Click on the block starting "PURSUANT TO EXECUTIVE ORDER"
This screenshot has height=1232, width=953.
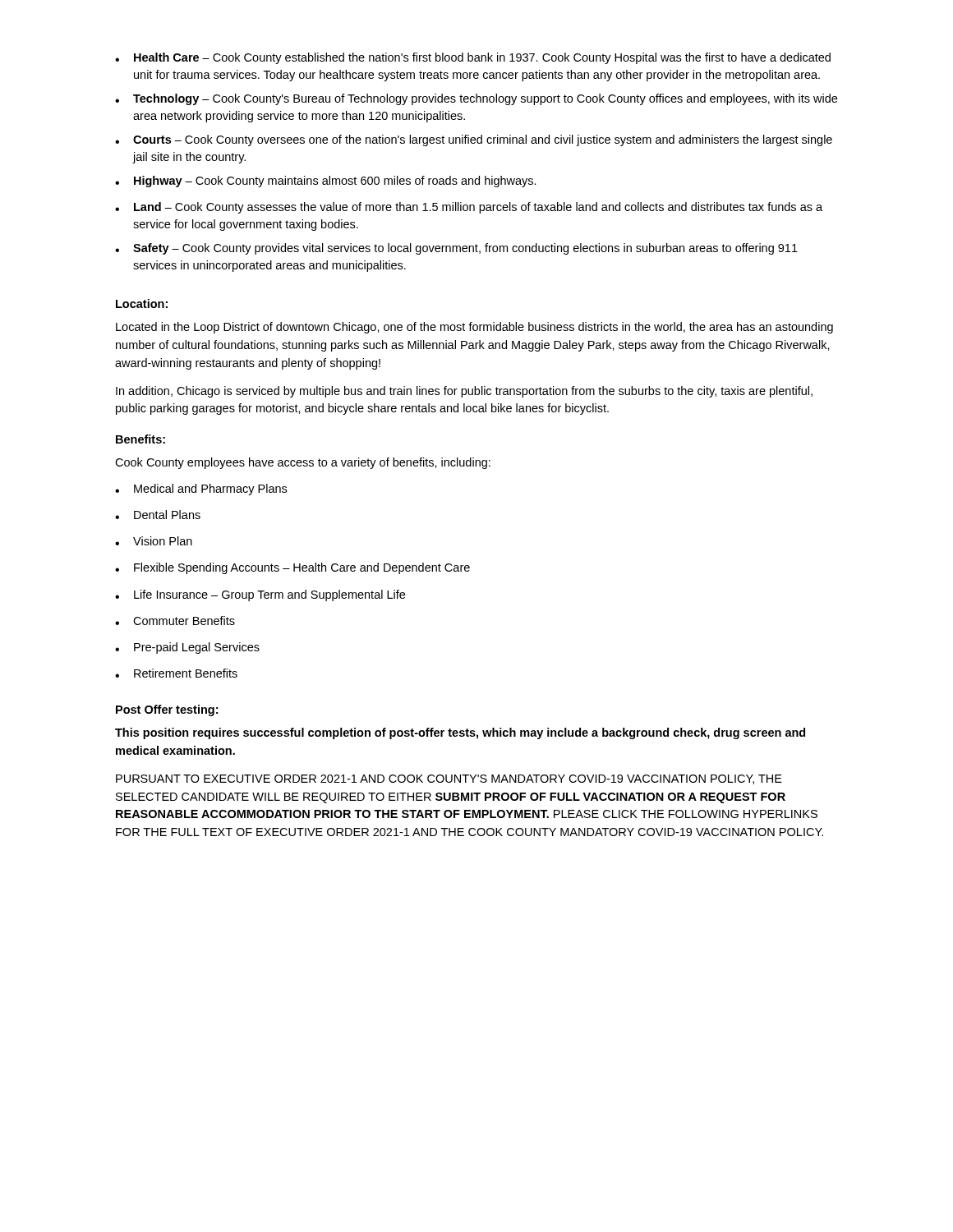tap(470, 805)
